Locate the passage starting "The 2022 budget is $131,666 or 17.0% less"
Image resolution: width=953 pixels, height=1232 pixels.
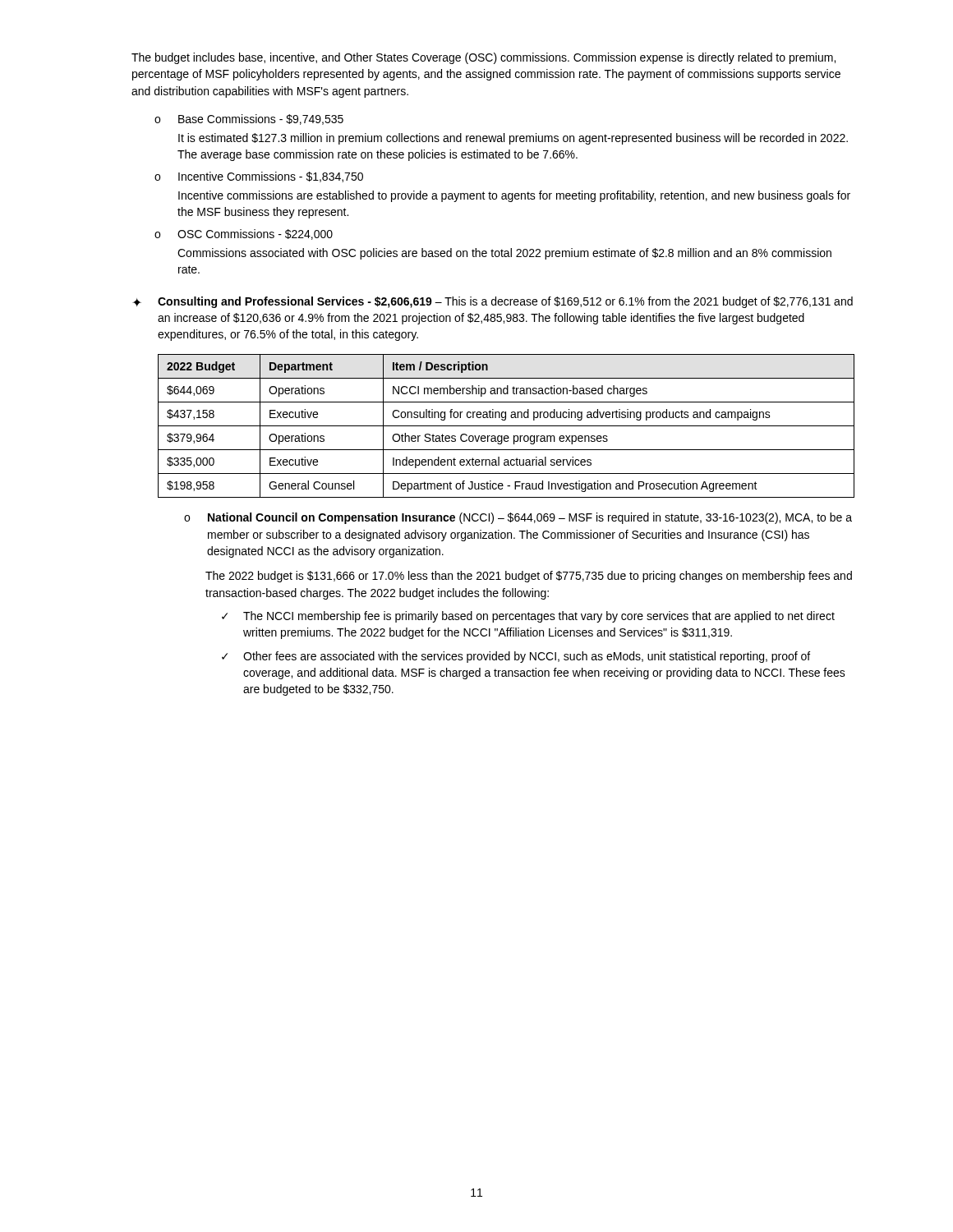[x=529, y=584]
